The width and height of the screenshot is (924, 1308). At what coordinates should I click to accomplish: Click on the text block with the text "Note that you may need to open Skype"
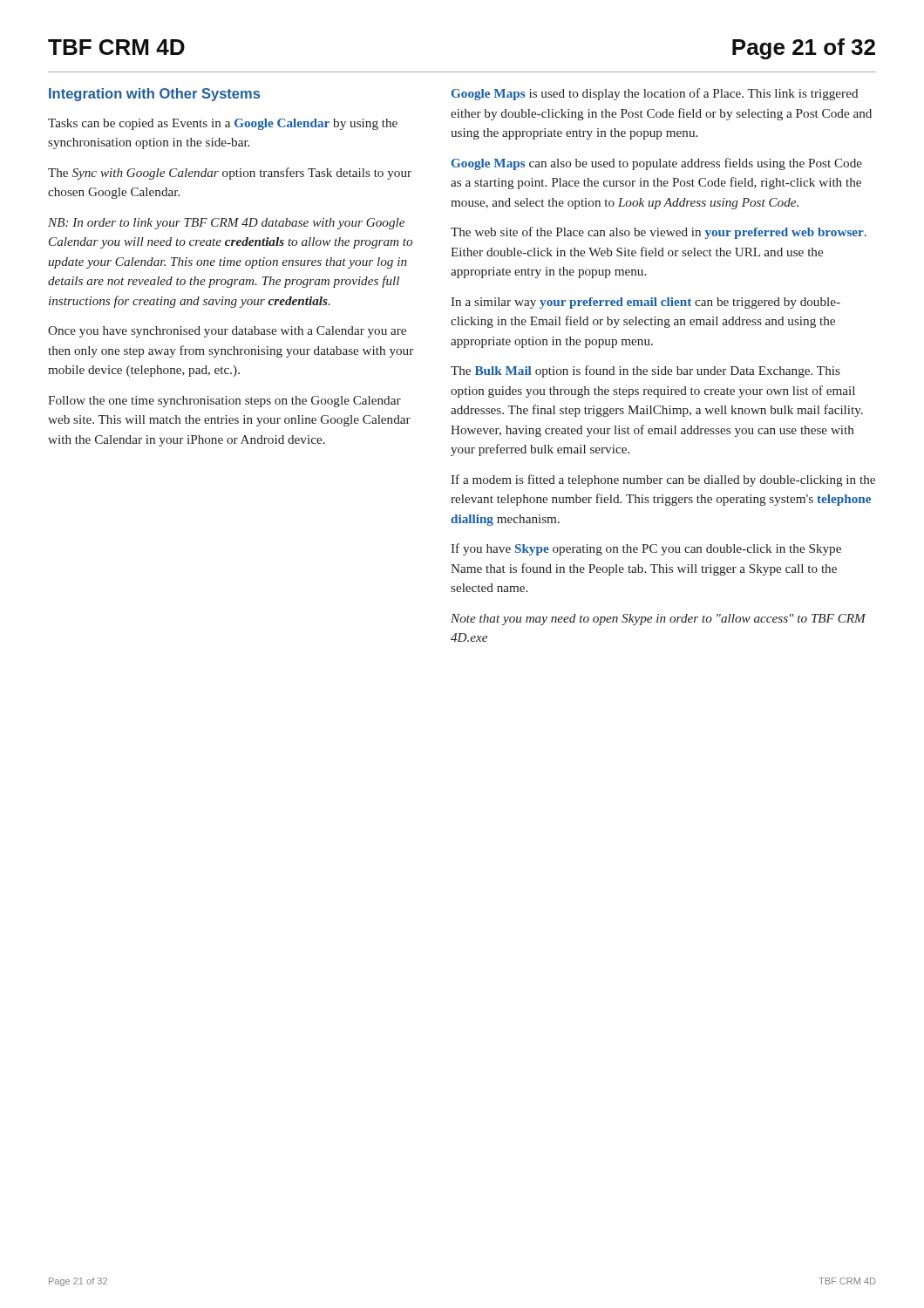[663, 628]
